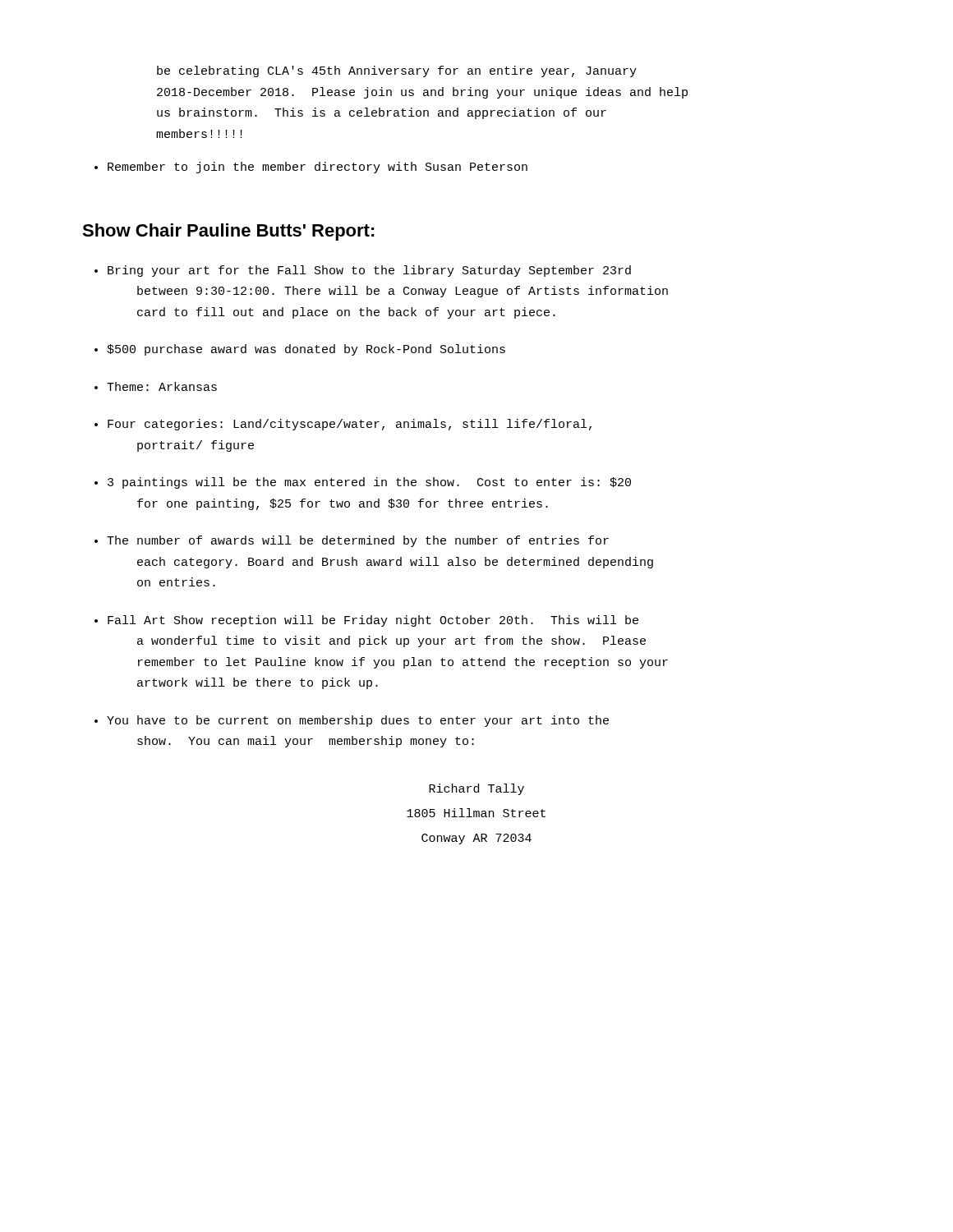Find the element starting "Show Chair Pauline"
The height and width of the screenshot is (1232, 953).
[x=229, y=230]
